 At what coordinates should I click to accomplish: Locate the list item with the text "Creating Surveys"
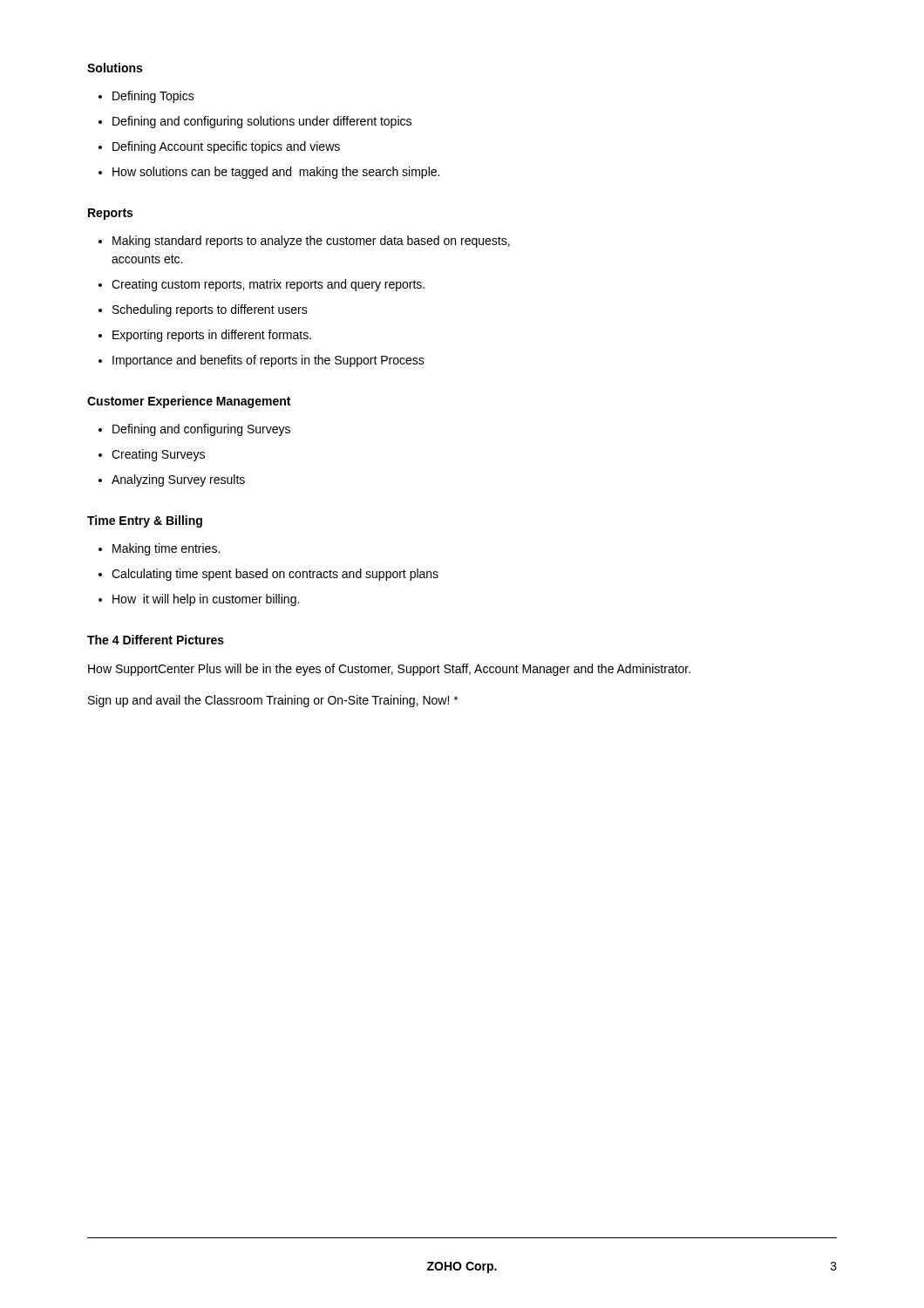(158, 454)
